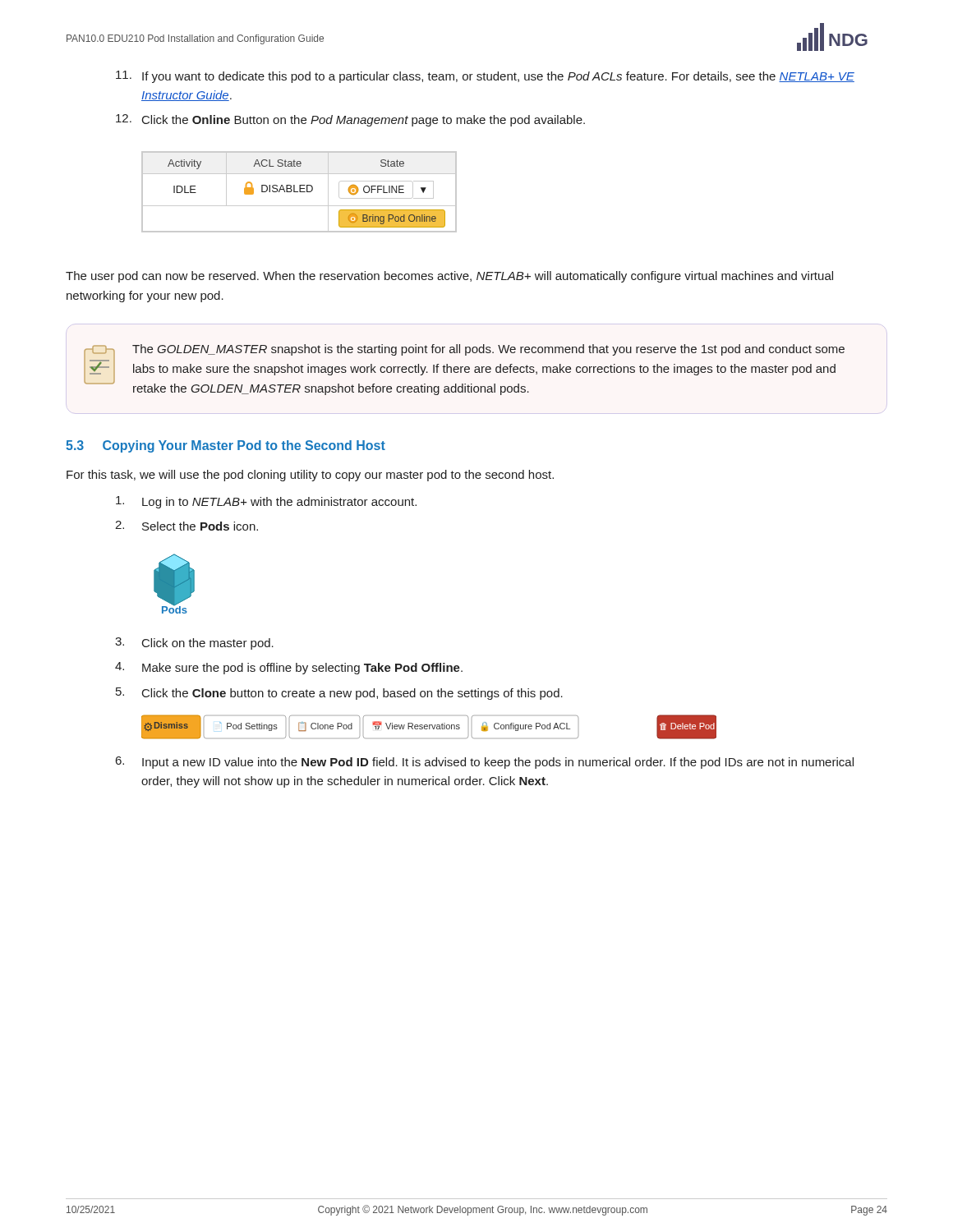Click on the passage starting "6. Input a new ID value into the"
Viewport: 953px width, 1232px height.
pyautogui.click(x=501, y=772)
